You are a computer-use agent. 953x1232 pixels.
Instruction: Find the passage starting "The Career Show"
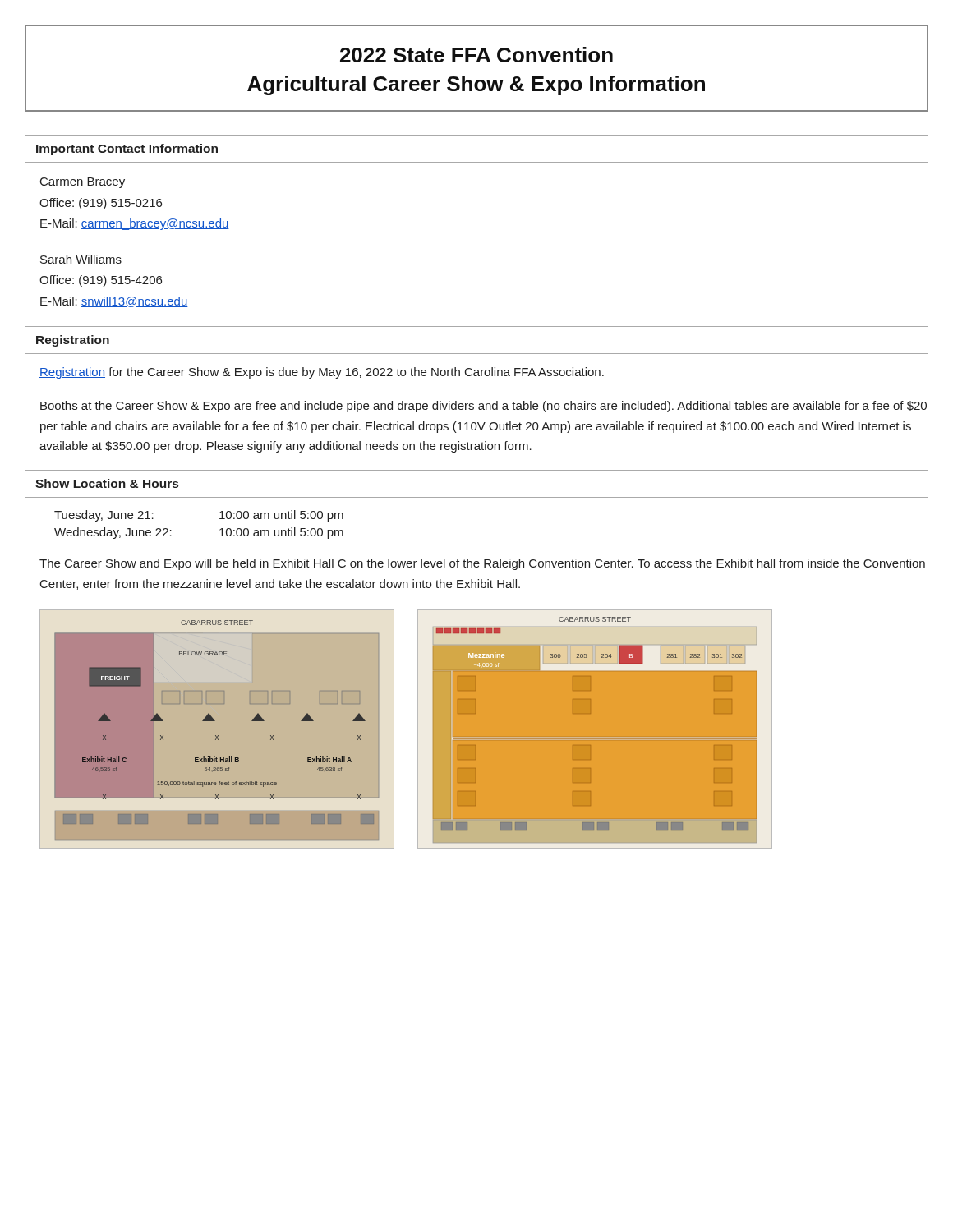[x=483, y=573]
